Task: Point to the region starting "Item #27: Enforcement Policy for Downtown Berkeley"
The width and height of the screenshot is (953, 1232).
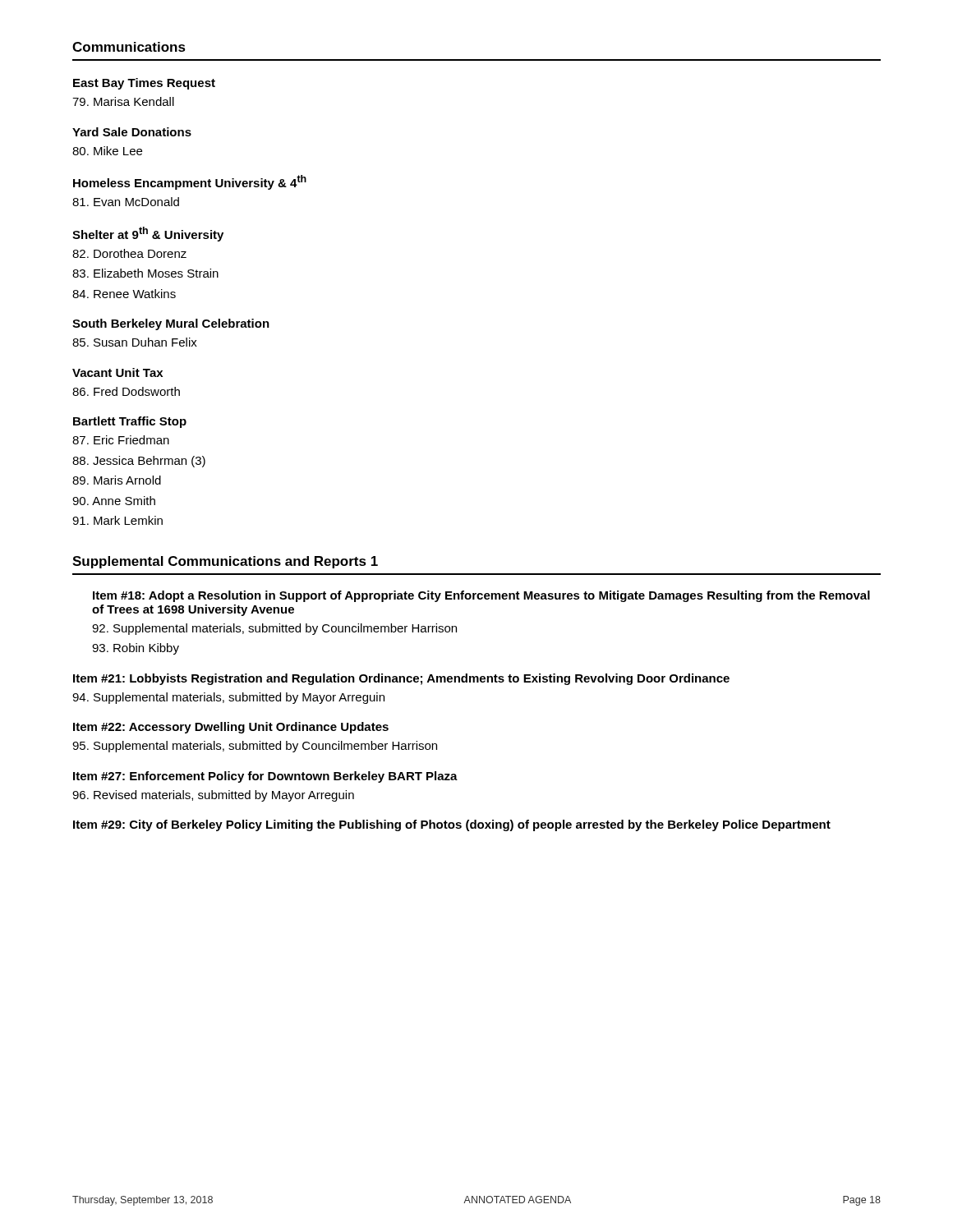Action: coord(265,777)
